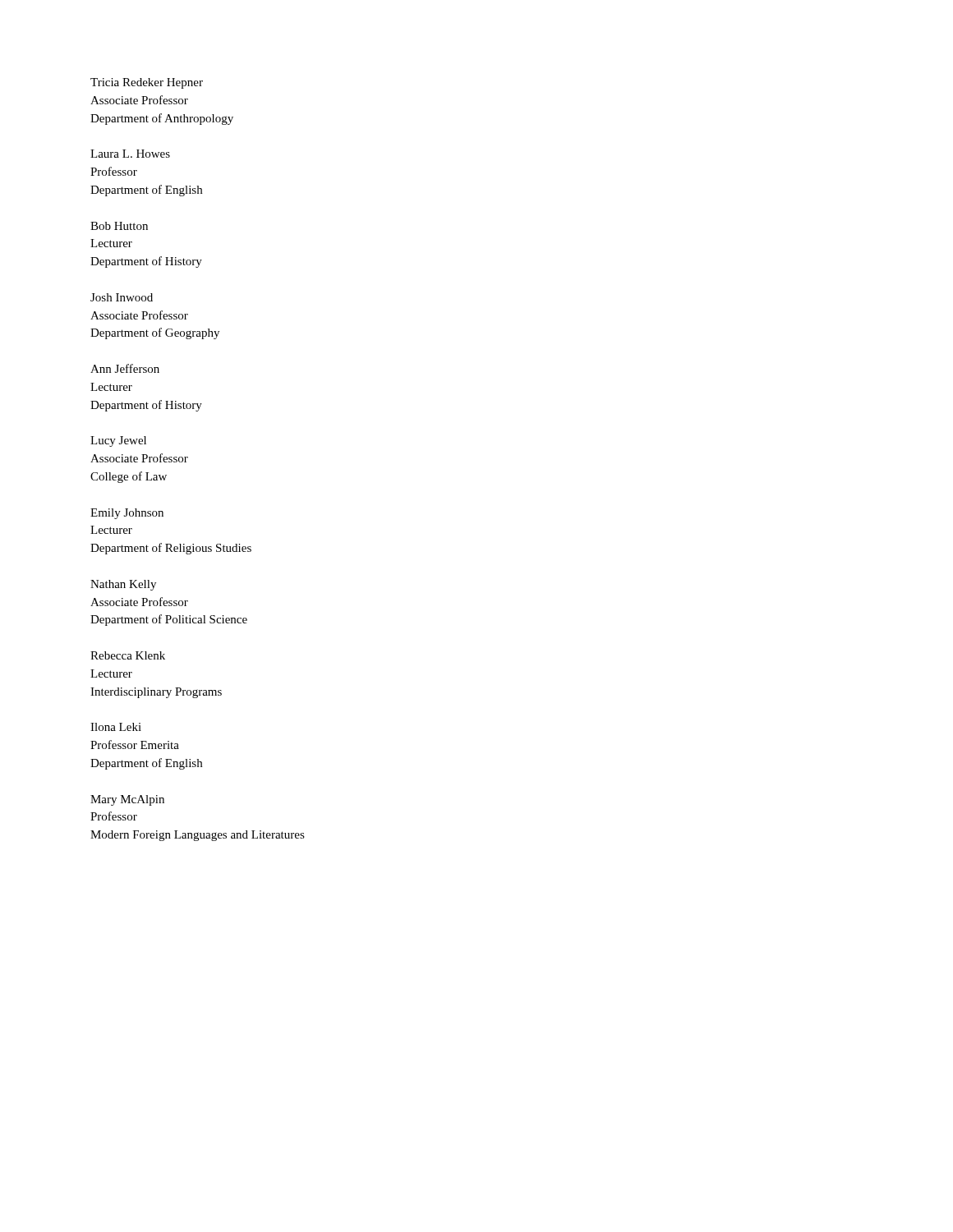This screenshot has width=953, height=1232.
Task: Locate the text block that says "Nathan Kelly Associate Professor Department of"
Action: 123,585
